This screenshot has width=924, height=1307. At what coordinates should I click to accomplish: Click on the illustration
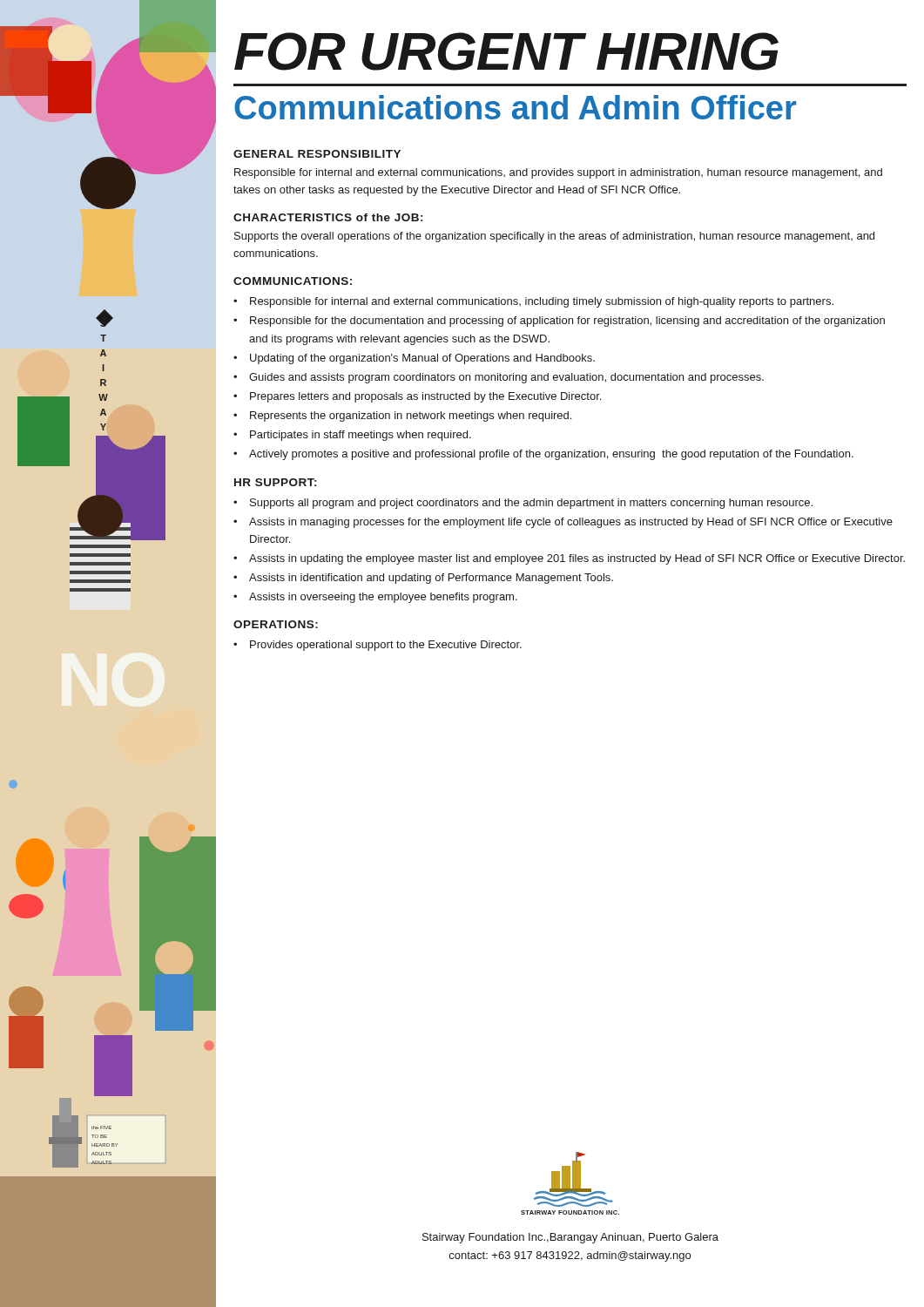[x=108, y=654]
